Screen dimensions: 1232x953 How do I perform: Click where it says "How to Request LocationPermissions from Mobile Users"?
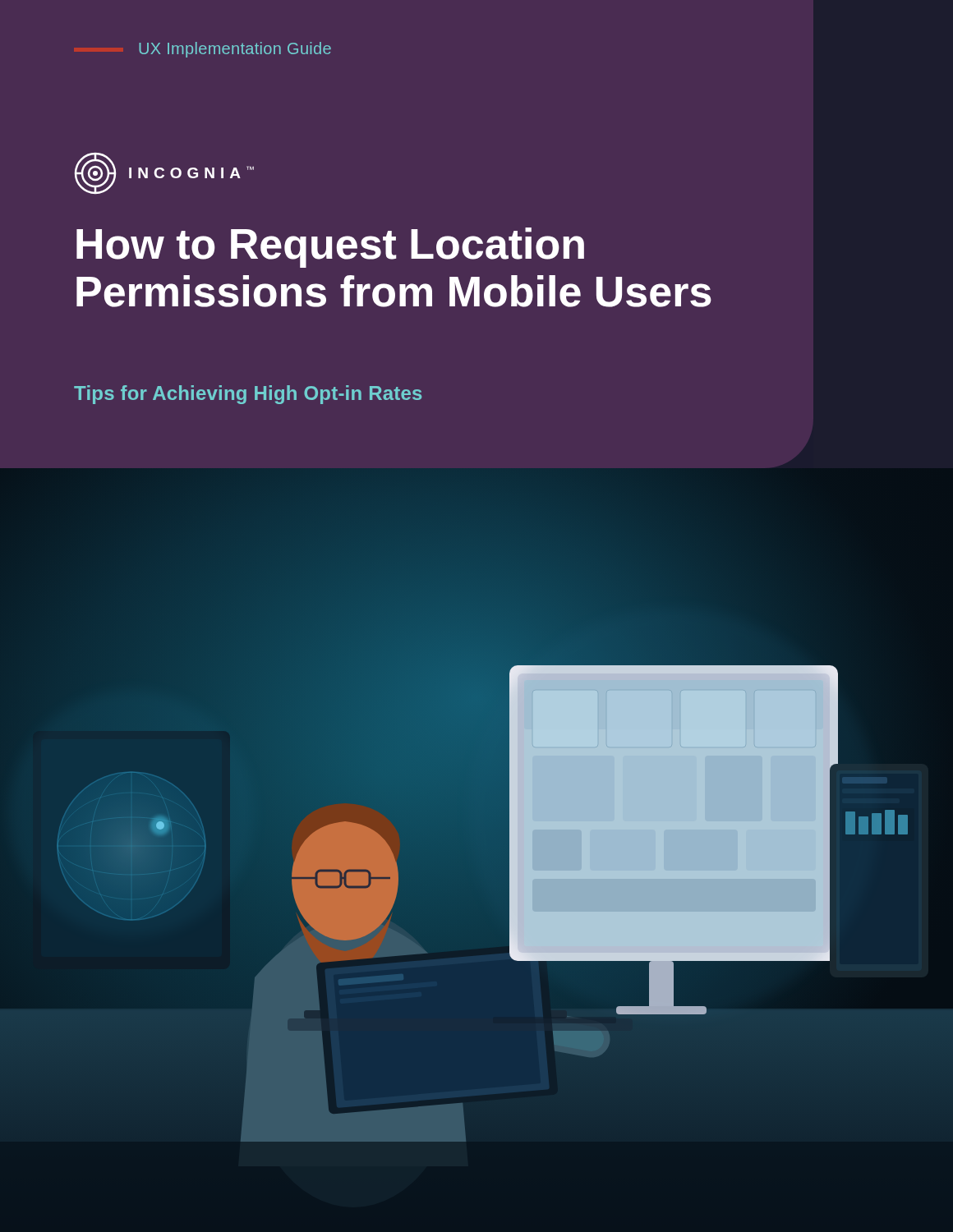[393, 268]
